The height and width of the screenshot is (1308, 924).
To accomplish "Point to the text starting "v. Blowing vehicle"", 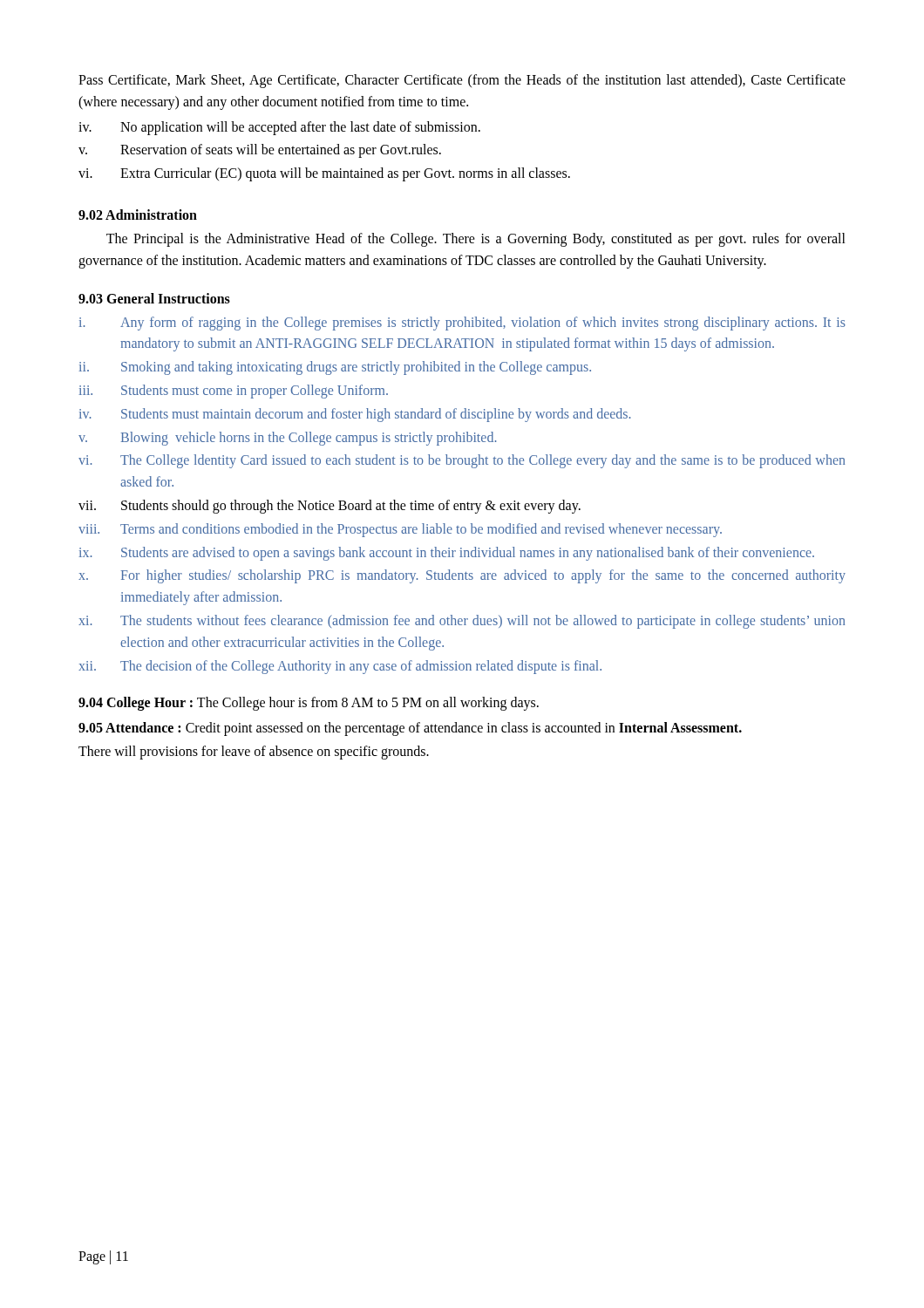I will click(462, 438).
